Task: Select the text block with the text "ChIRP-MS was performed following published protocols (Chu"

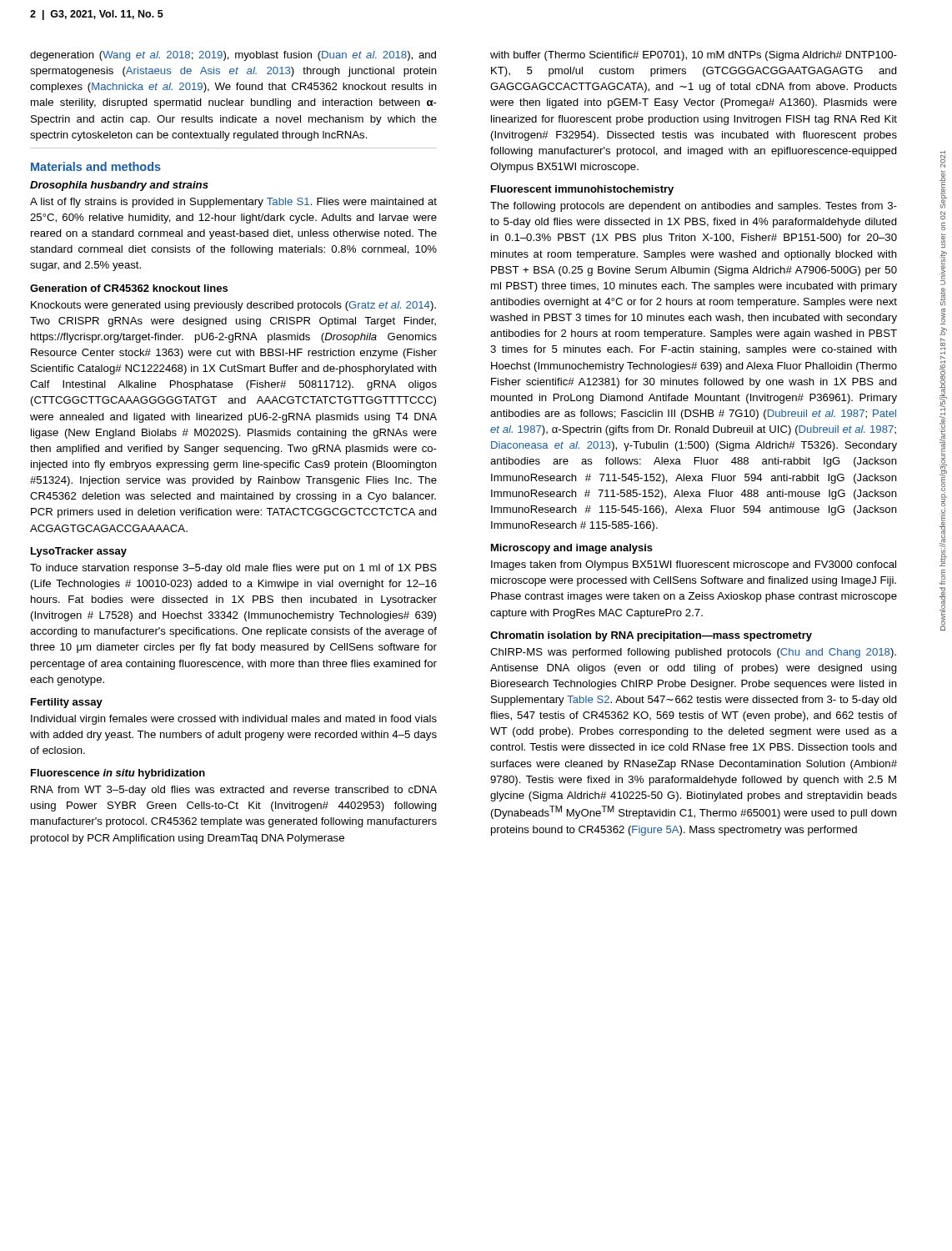Action: pyautogui.click(x=694, y=740)
